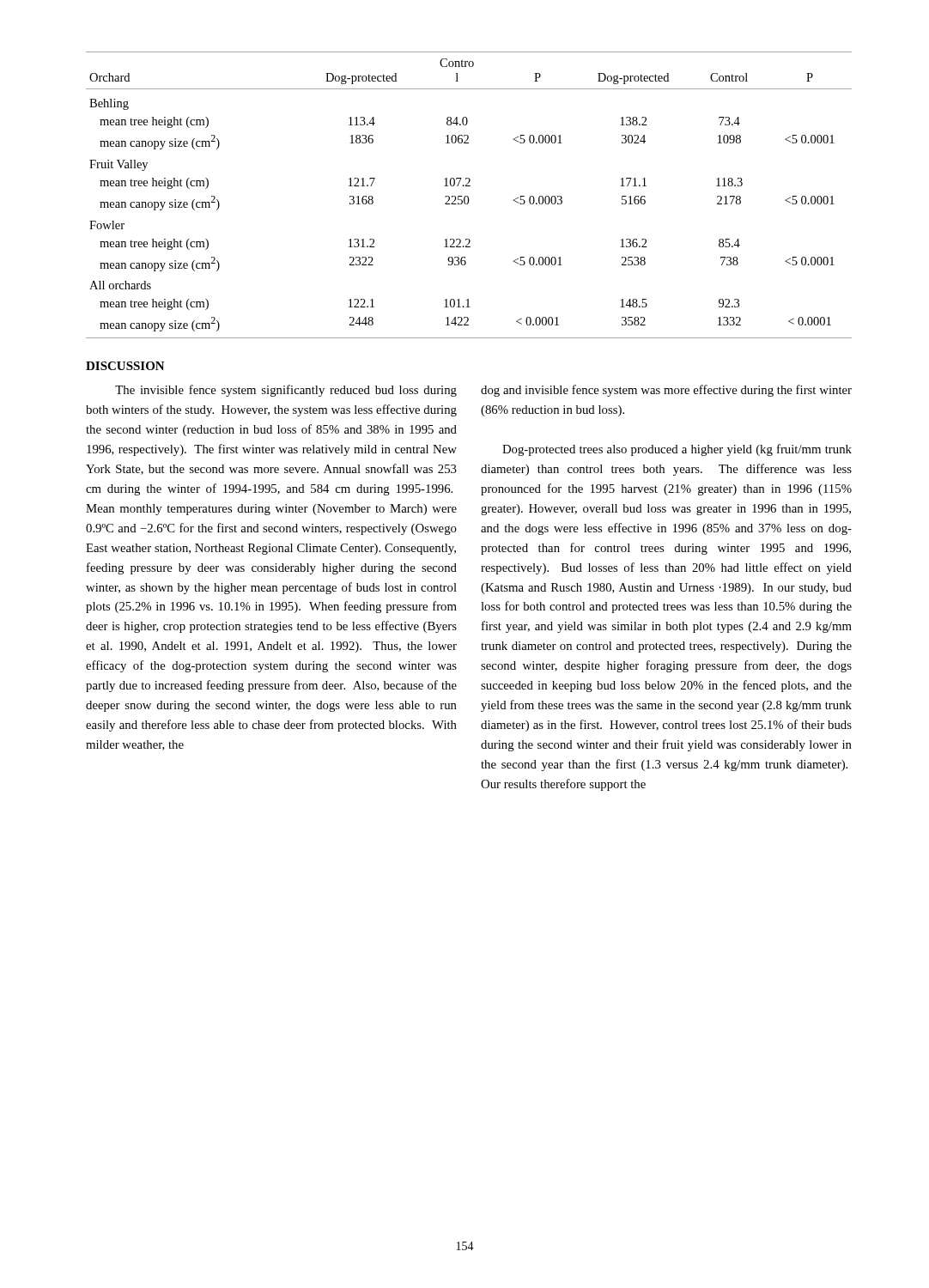The image size is (929, 1288).
Task: Click on the table containing "mean canopy size (cm 2"
Action: (x=469, y=195)
